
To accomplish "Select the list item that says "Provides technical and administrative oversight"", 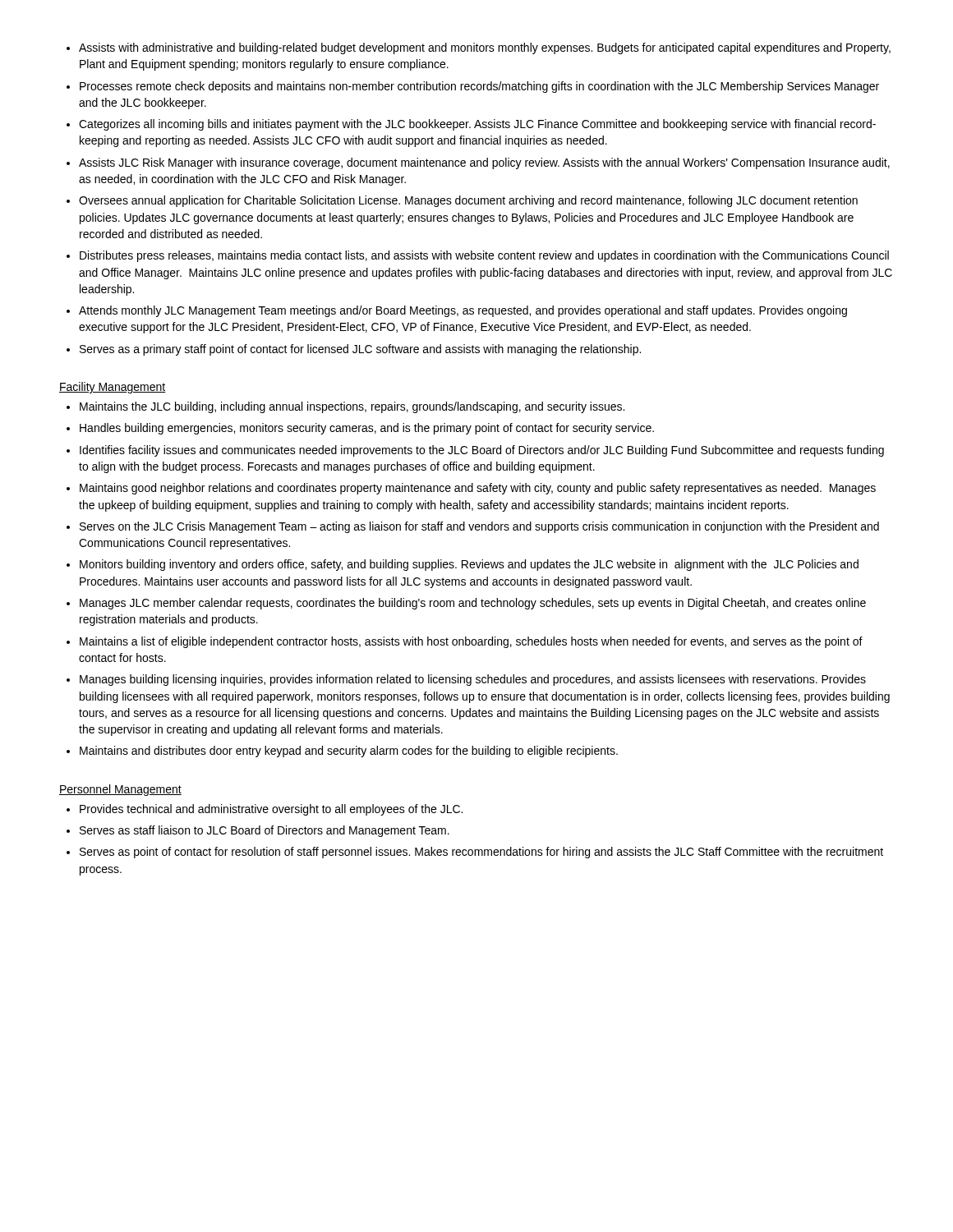I will tap(271, 810).
